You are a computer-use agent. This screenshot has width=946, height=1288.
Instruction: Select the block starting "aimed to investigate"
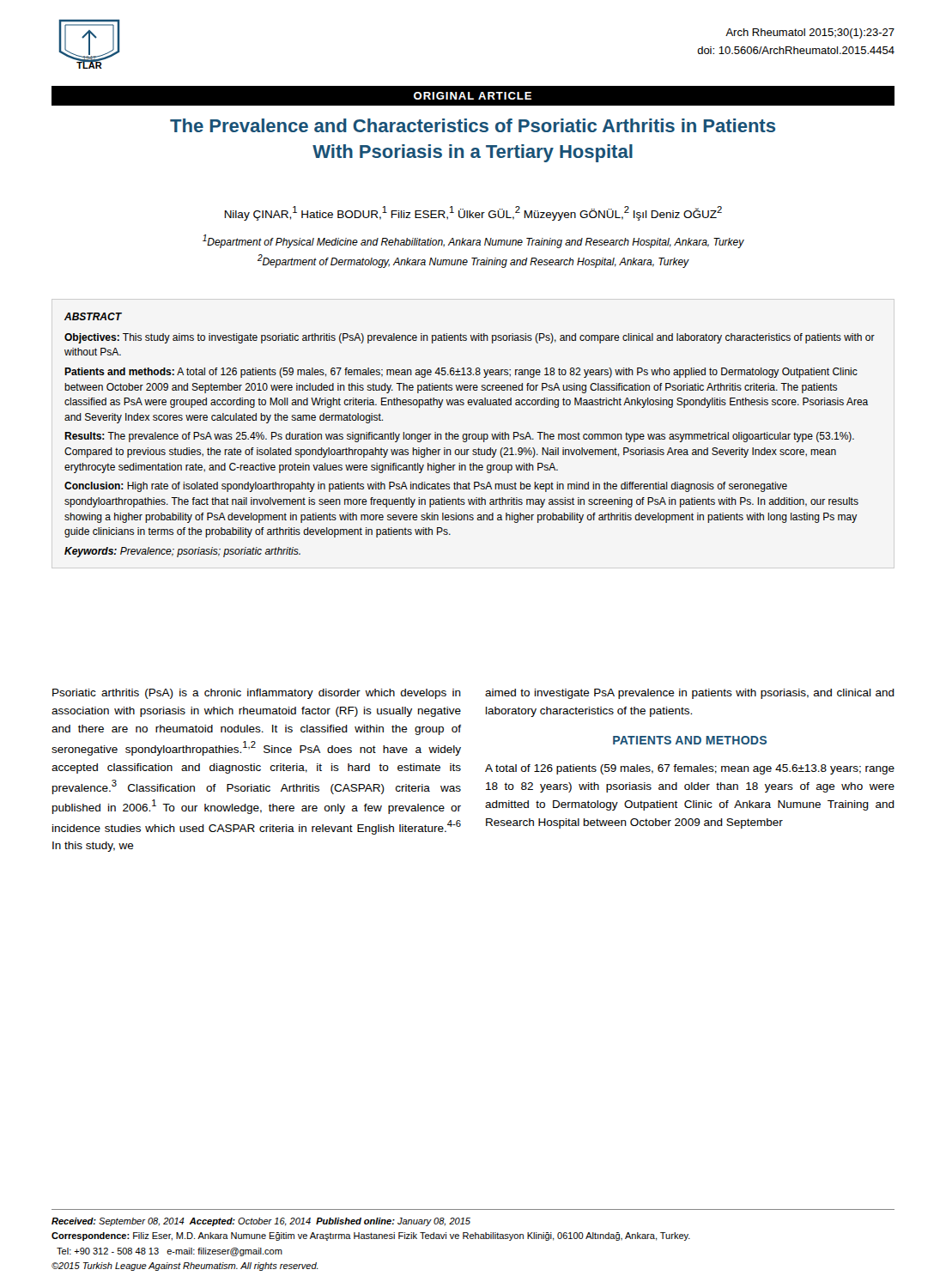pyautogui.click(x=690, y=702)
